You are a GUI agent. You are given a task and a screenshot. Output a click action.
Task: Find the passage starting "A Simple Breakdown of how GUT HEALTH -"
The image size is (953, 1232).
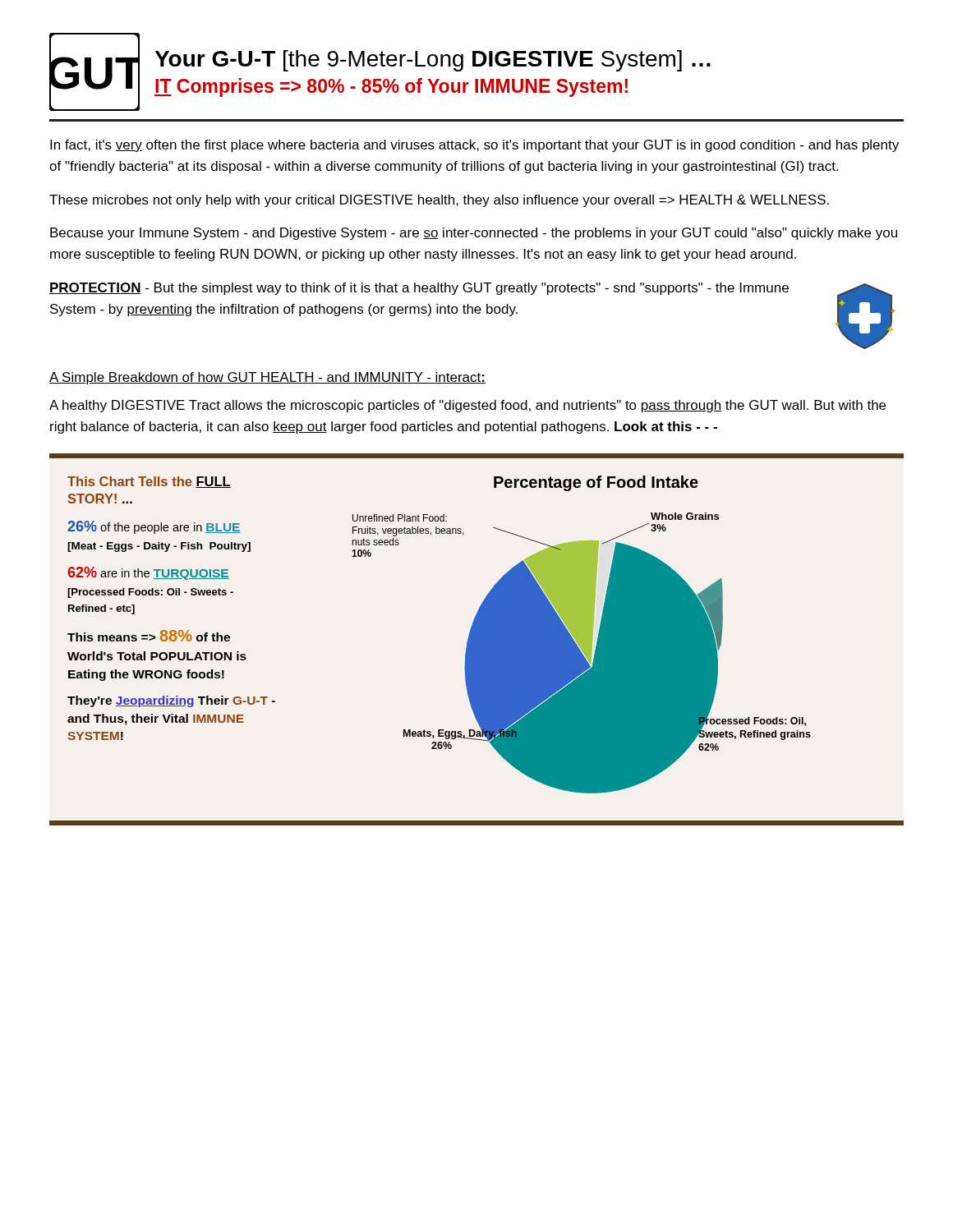click(x=267, y=377)
